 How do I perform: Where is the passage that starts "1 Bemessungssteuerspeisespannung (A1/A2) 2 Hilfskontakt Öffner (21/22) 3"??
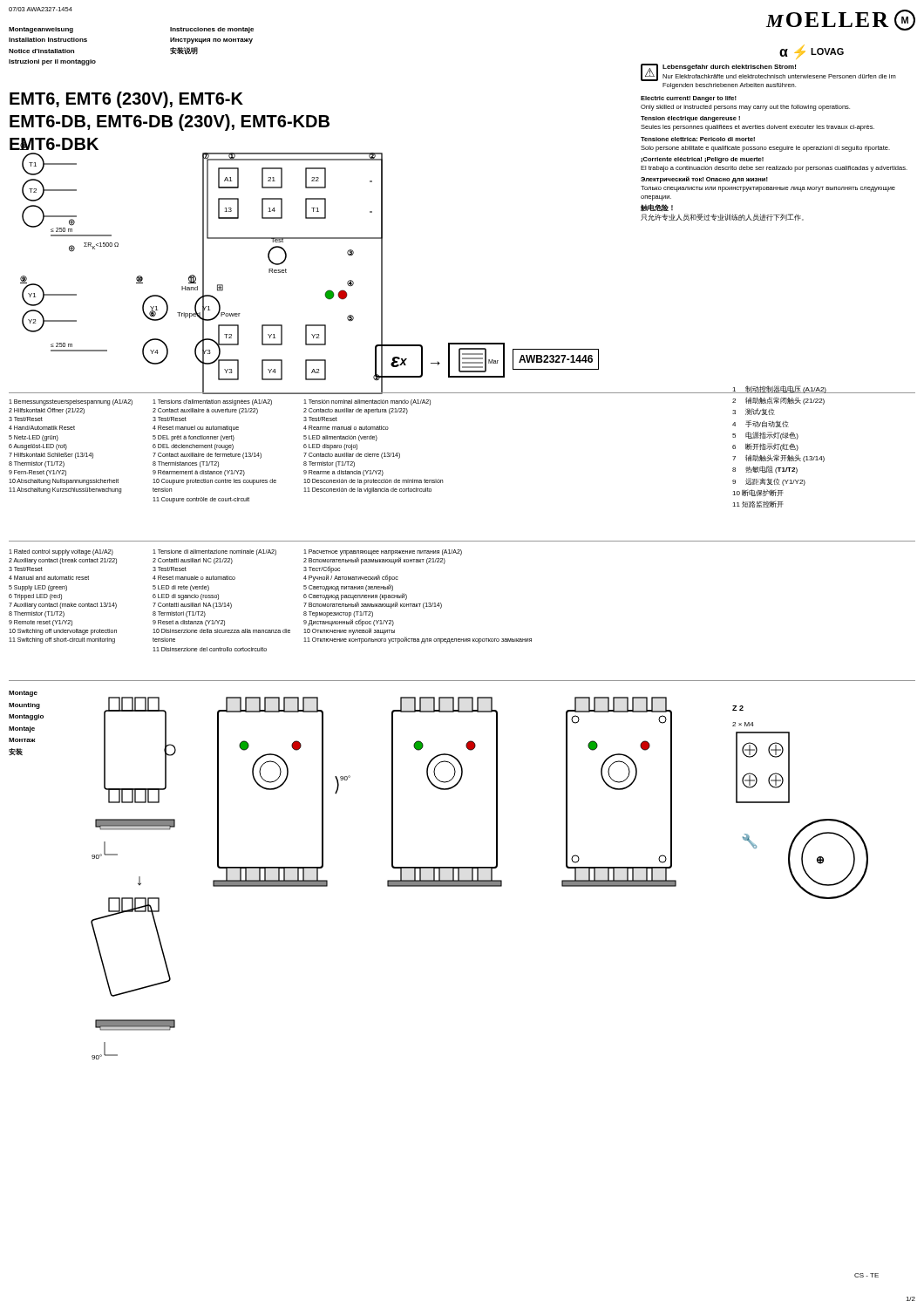(x=71, y=446)
